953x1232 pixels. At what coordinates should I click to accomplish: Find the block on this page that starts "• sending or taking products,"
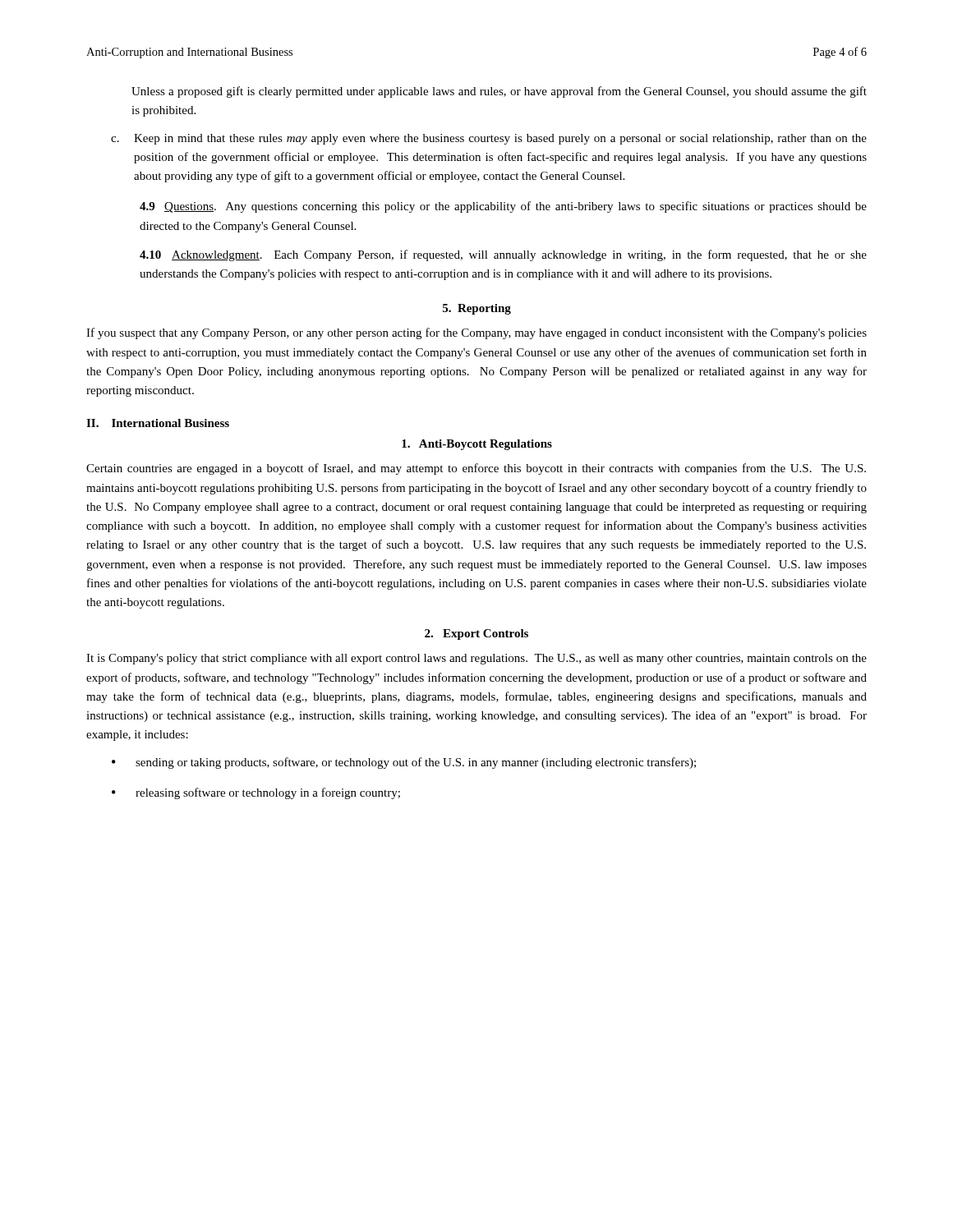(x=476, y=763)
